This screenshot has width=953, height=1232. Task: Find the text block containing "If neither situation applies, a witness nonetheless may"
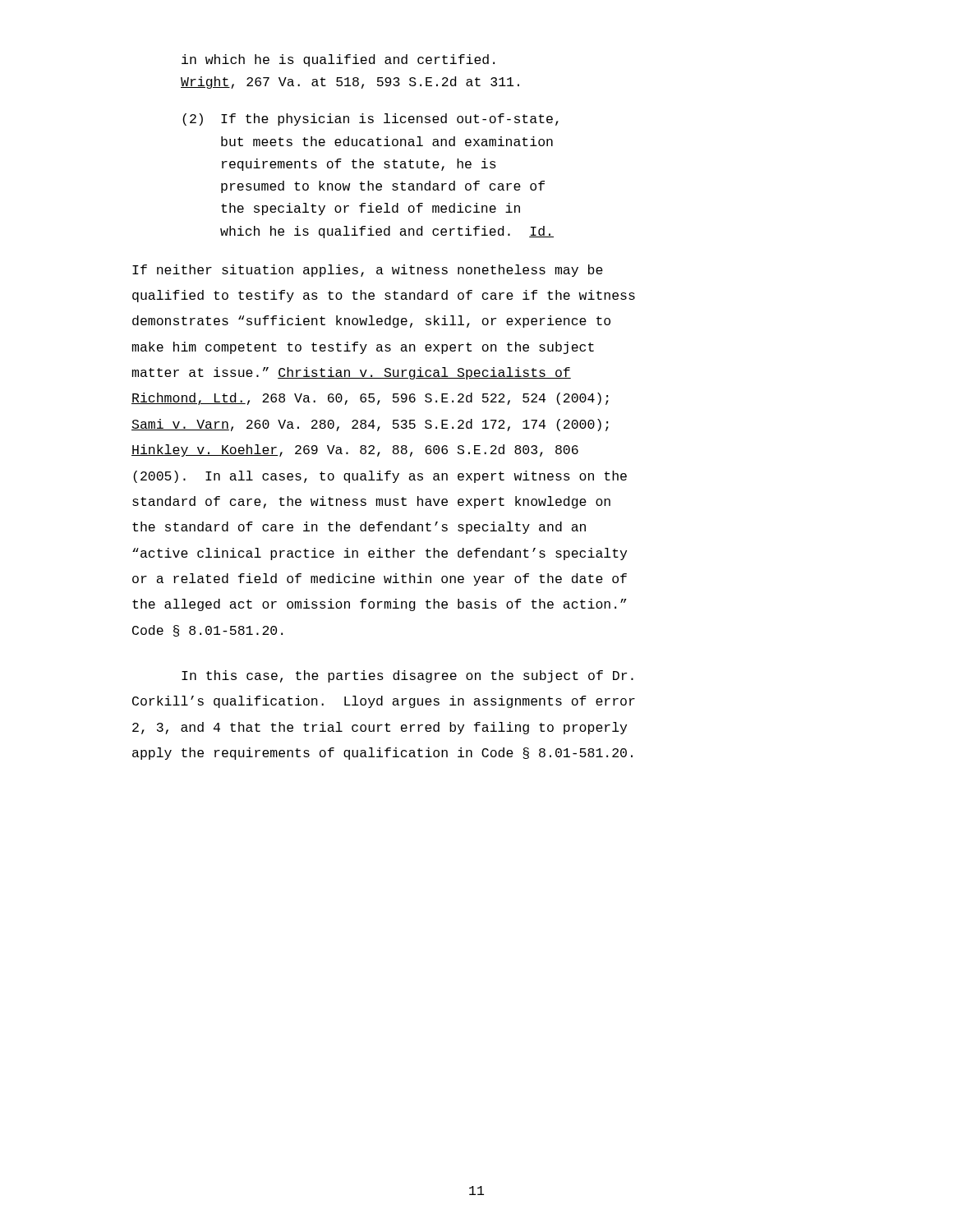pos(444,451)
